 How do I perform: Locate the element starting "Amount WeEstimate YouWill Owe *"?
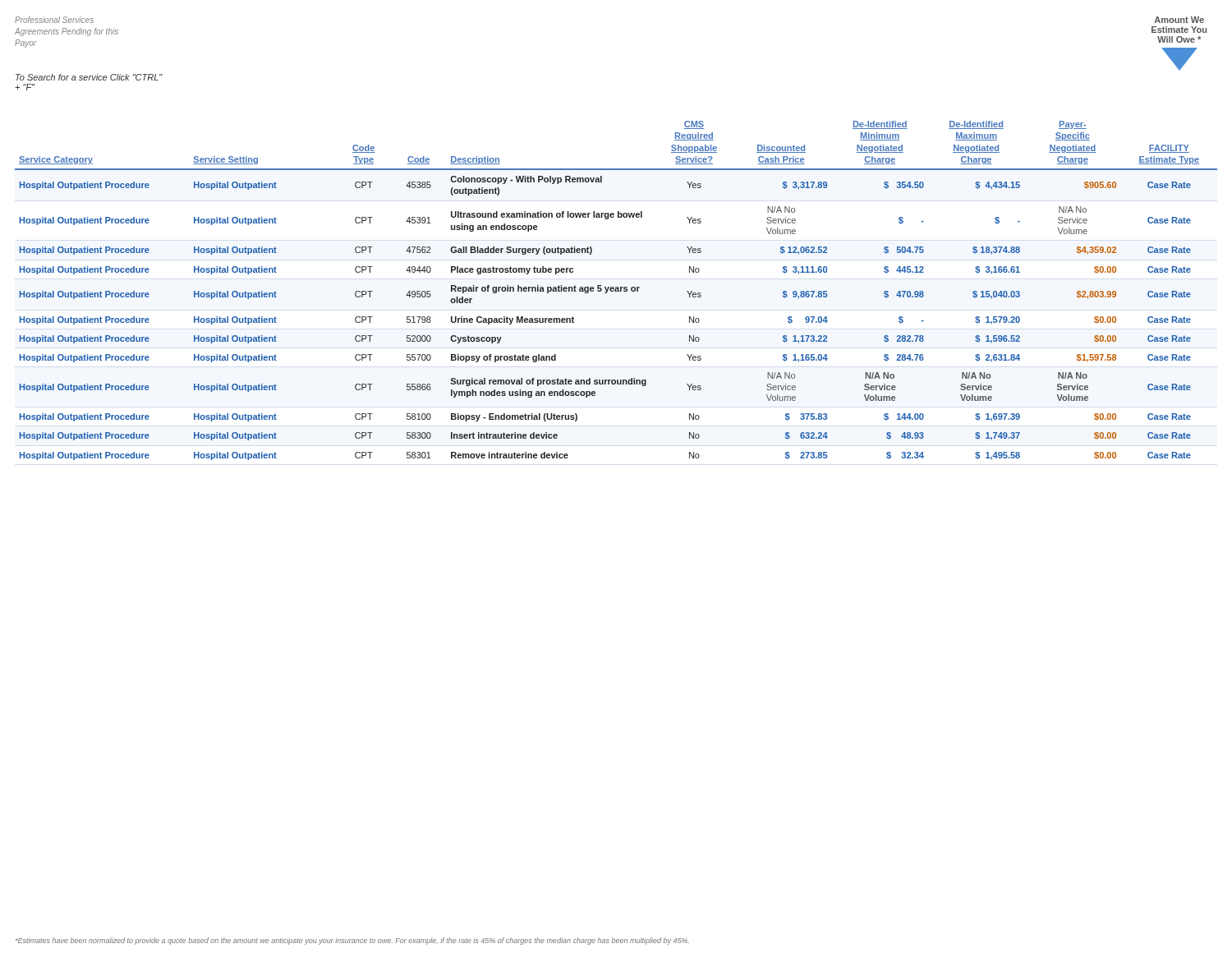(x=1179, y=43)
